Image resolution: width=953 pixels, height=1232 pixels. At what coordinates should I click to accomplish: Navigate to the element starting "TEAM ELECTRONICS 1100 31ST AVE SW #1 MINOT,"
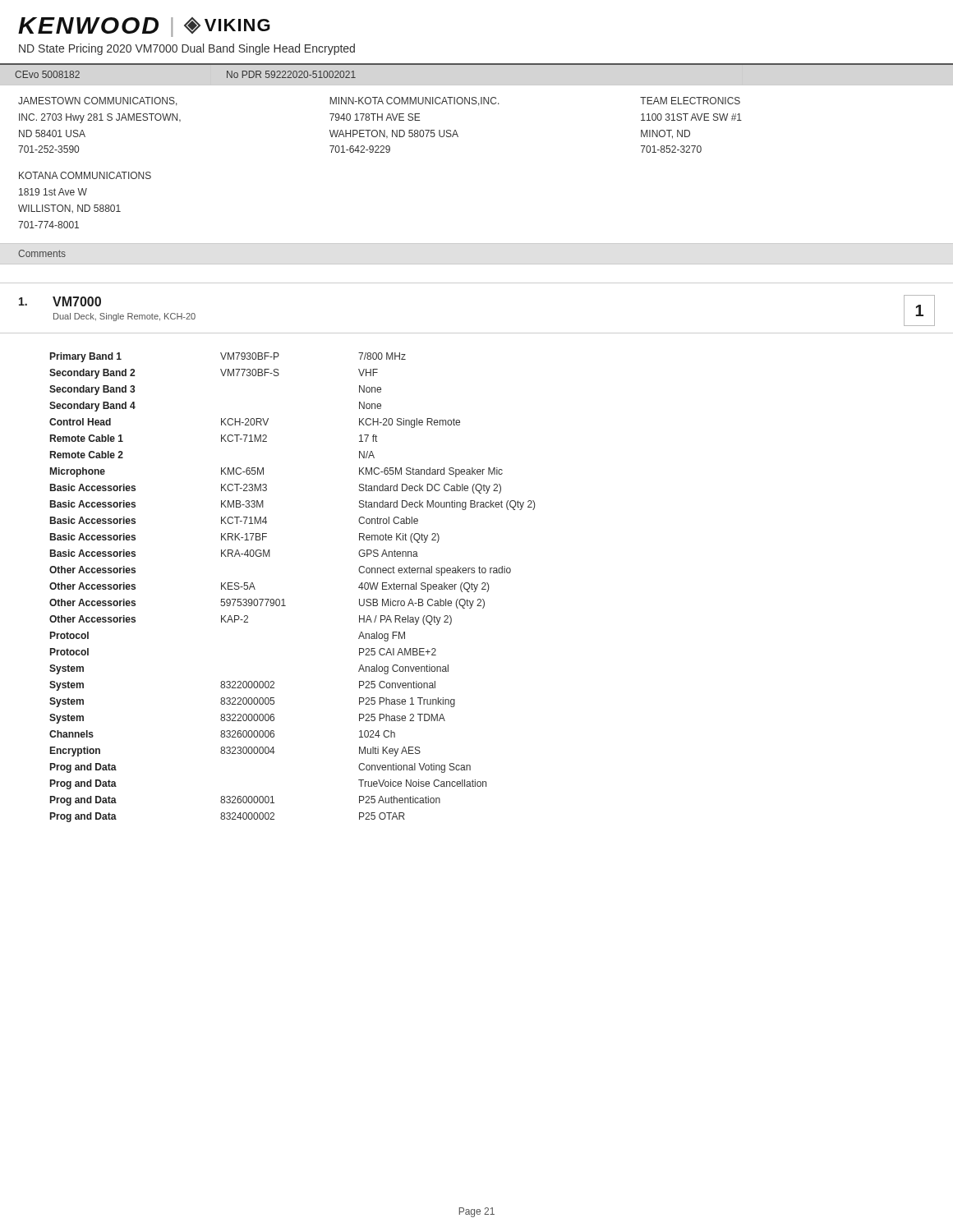click(691, 125)
